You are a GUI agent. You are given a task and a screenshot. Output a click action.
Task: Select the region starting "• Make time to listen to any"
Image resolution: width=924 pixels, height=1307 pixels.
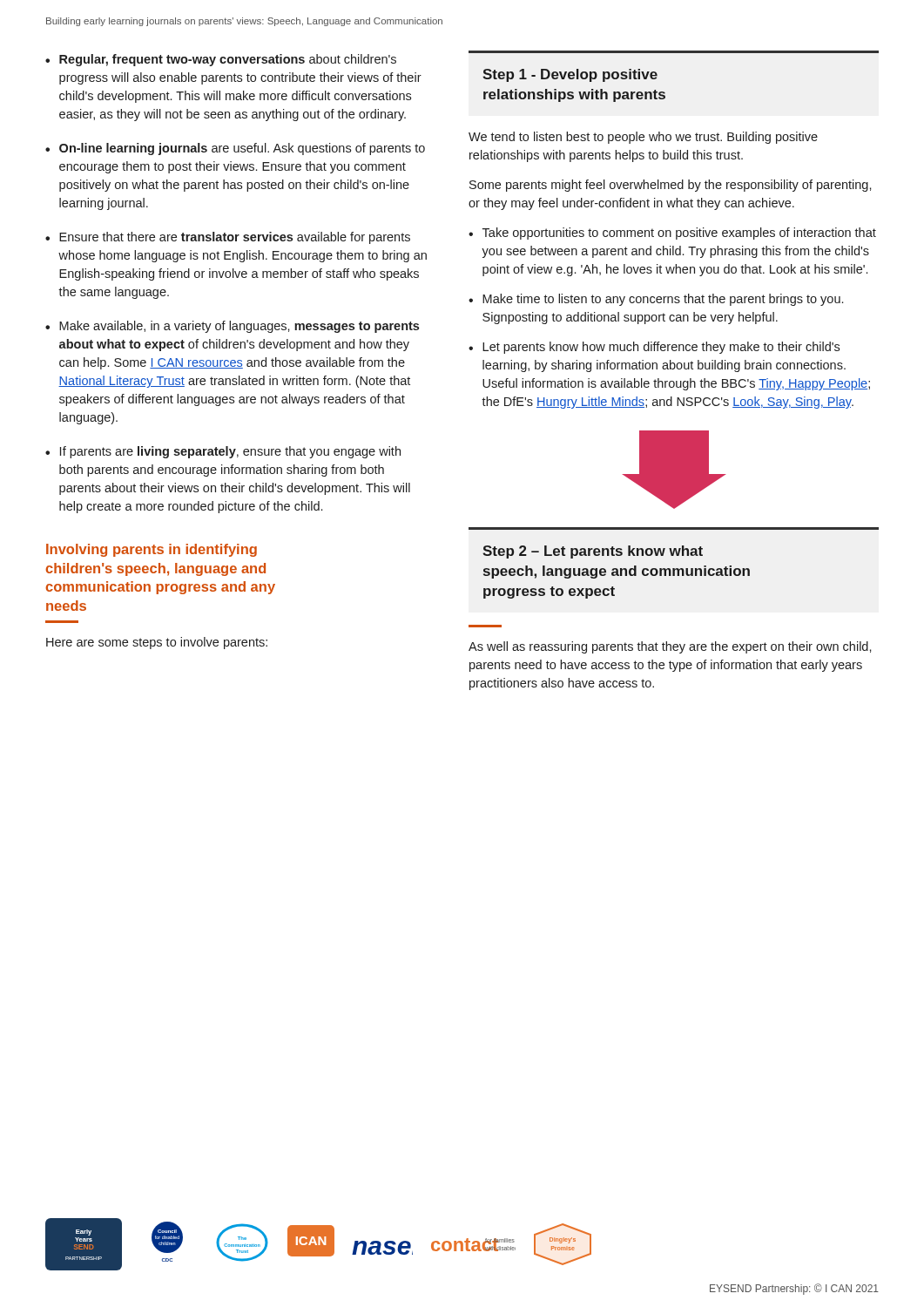[674, 308]
